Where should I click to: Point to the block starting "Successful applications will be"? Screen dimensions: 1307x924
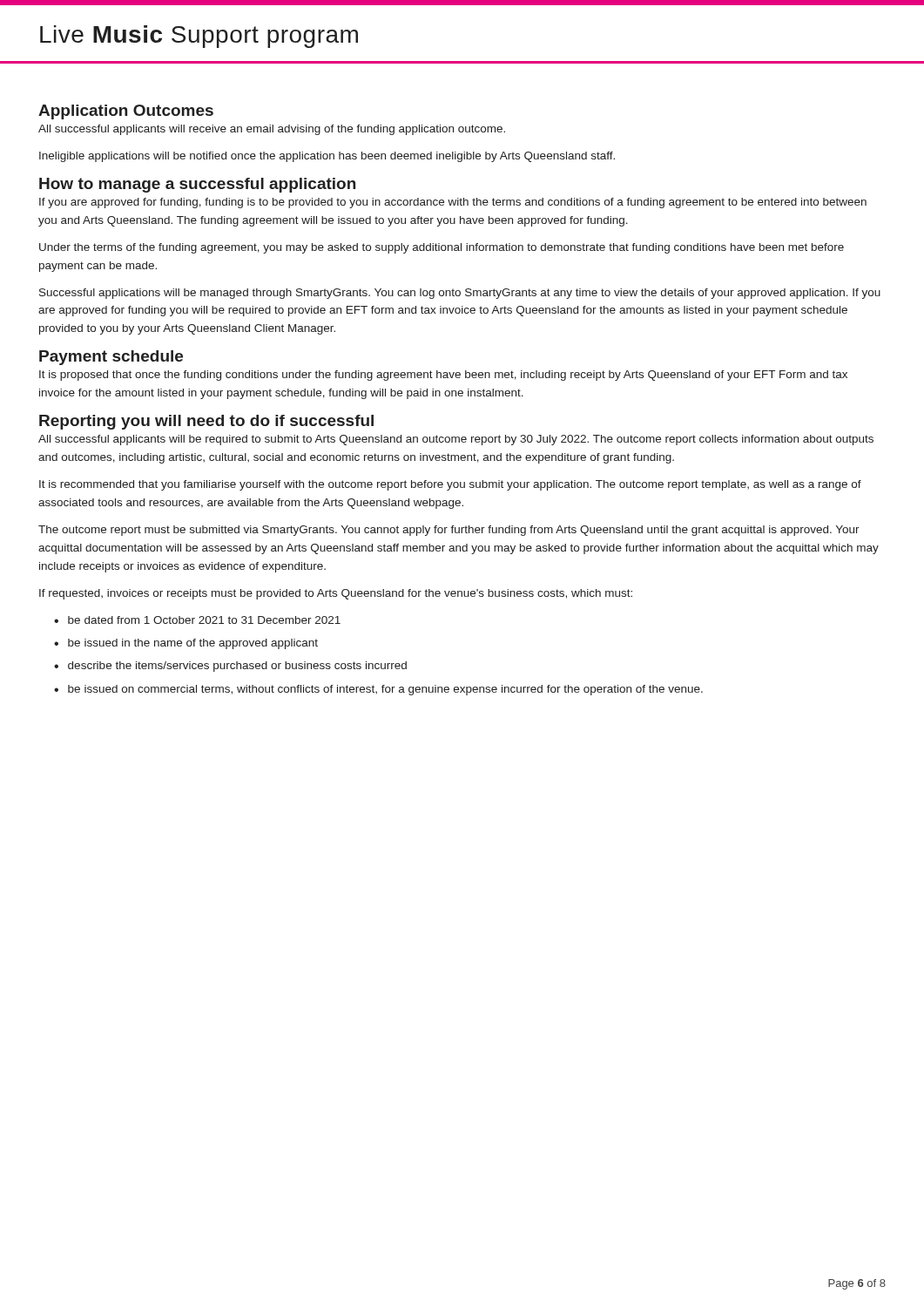click(460, 310)
